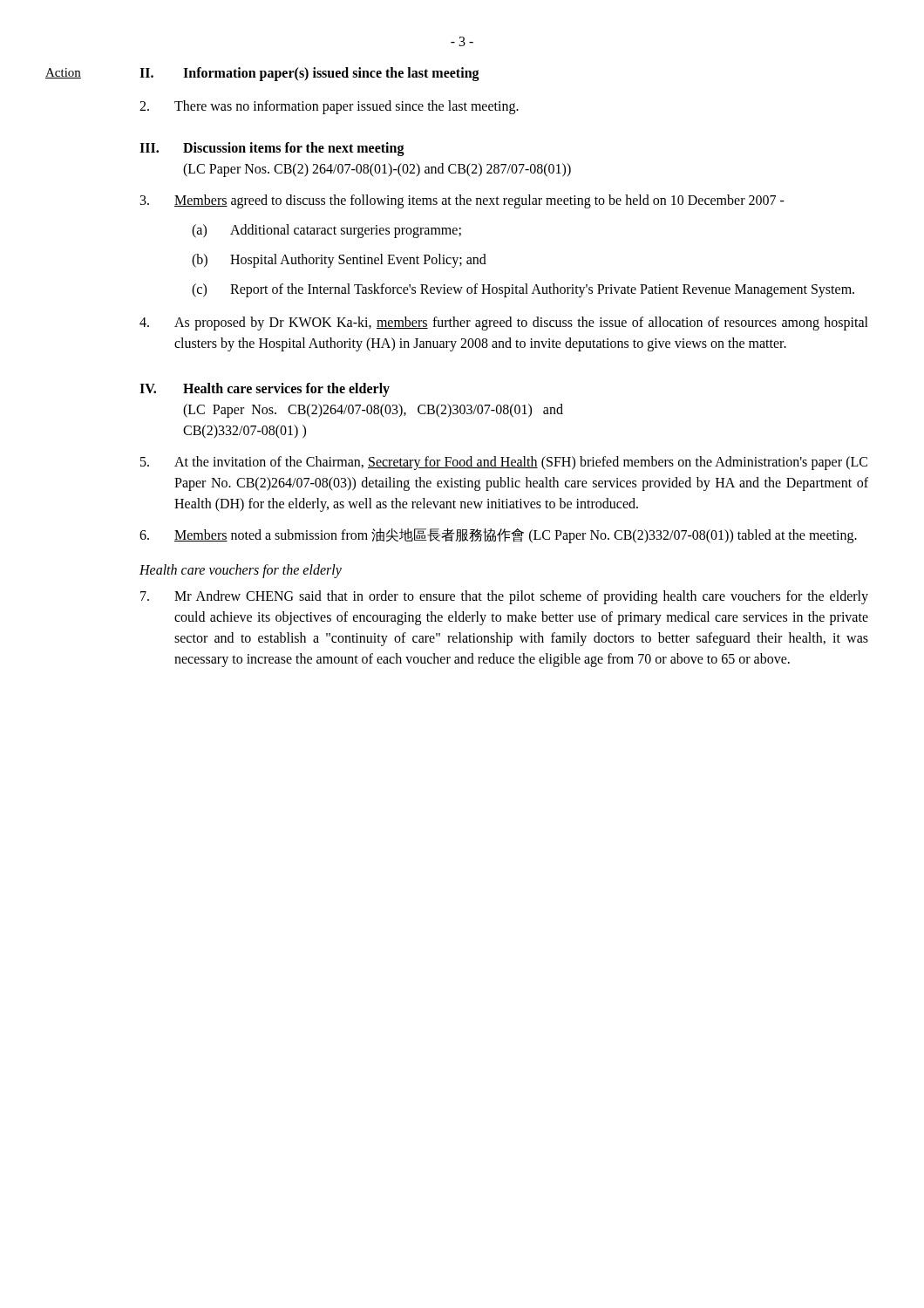Point to the passage starting "At the invitation of the Chairman, Secretary"
This screenshot has height=1308, width=924.
point(504,483)
